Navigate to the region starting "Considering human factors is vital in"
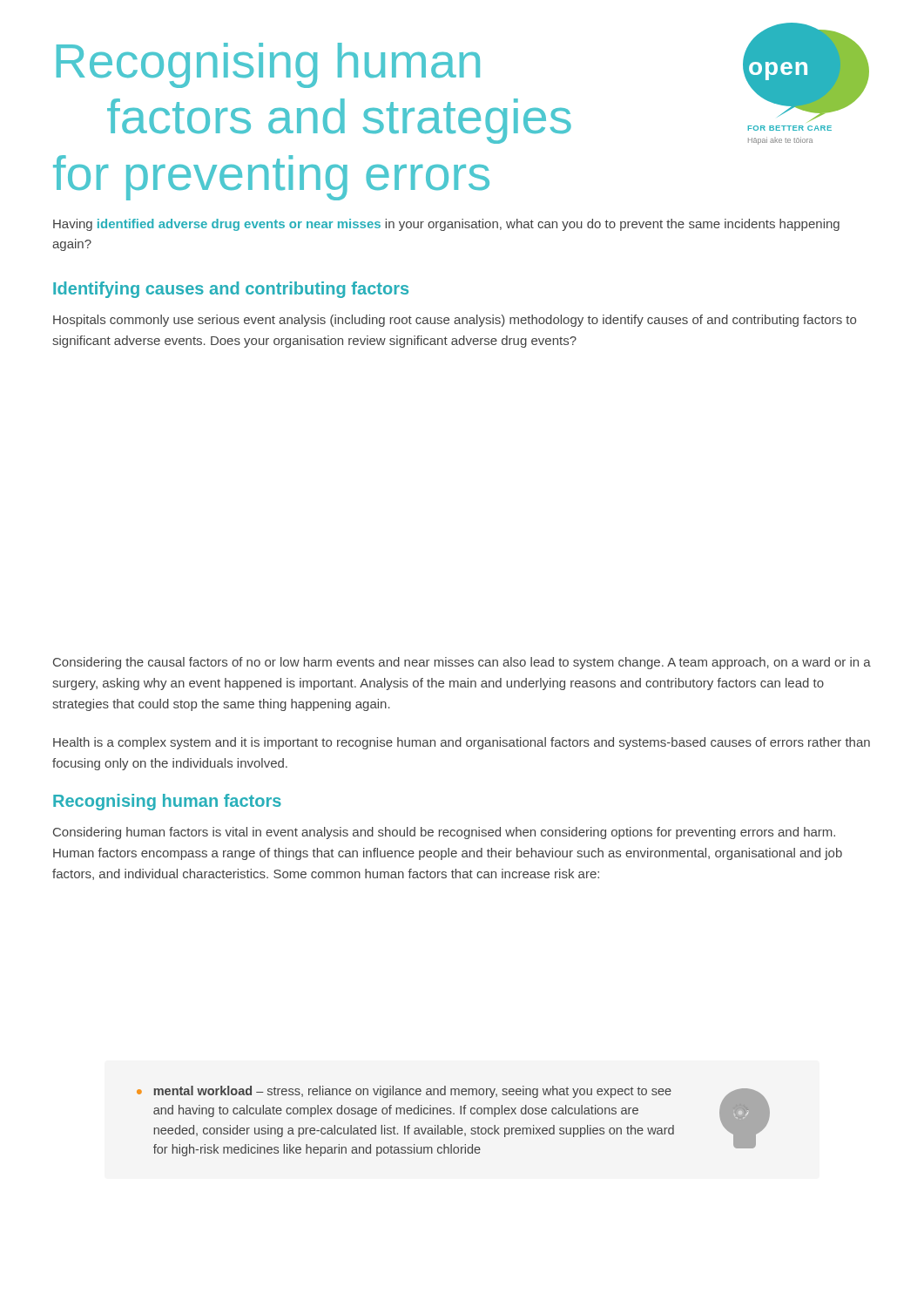The width and height of the screenshot is (924, 1307). coord(447,853)
